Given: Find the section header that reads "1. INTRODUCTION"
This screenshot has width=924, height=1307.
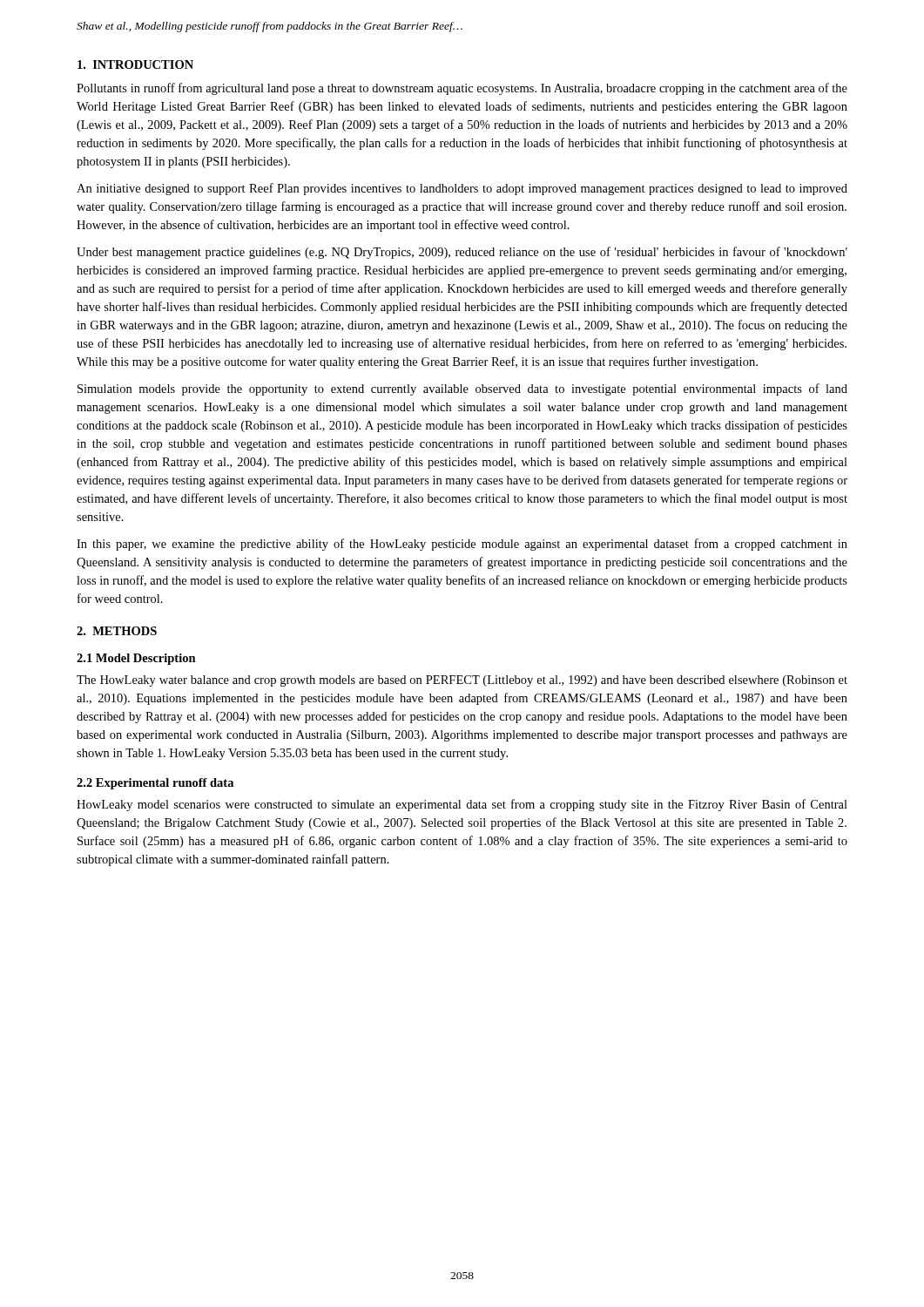Looking at the screenshot, I should (x=135, y=65).
